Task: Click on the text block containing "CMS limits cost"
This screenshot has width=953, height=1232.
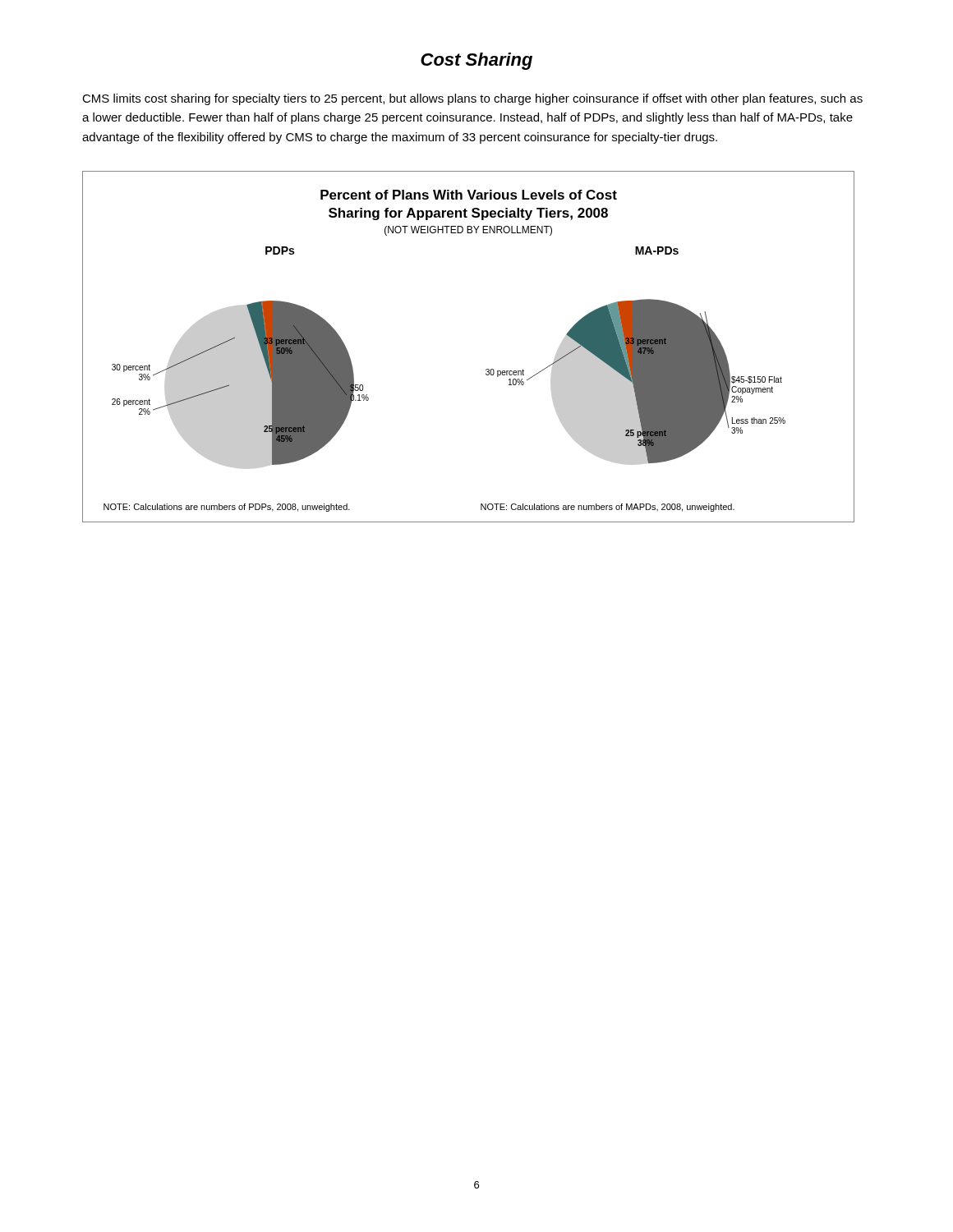Action: click(x=472, y=117)
